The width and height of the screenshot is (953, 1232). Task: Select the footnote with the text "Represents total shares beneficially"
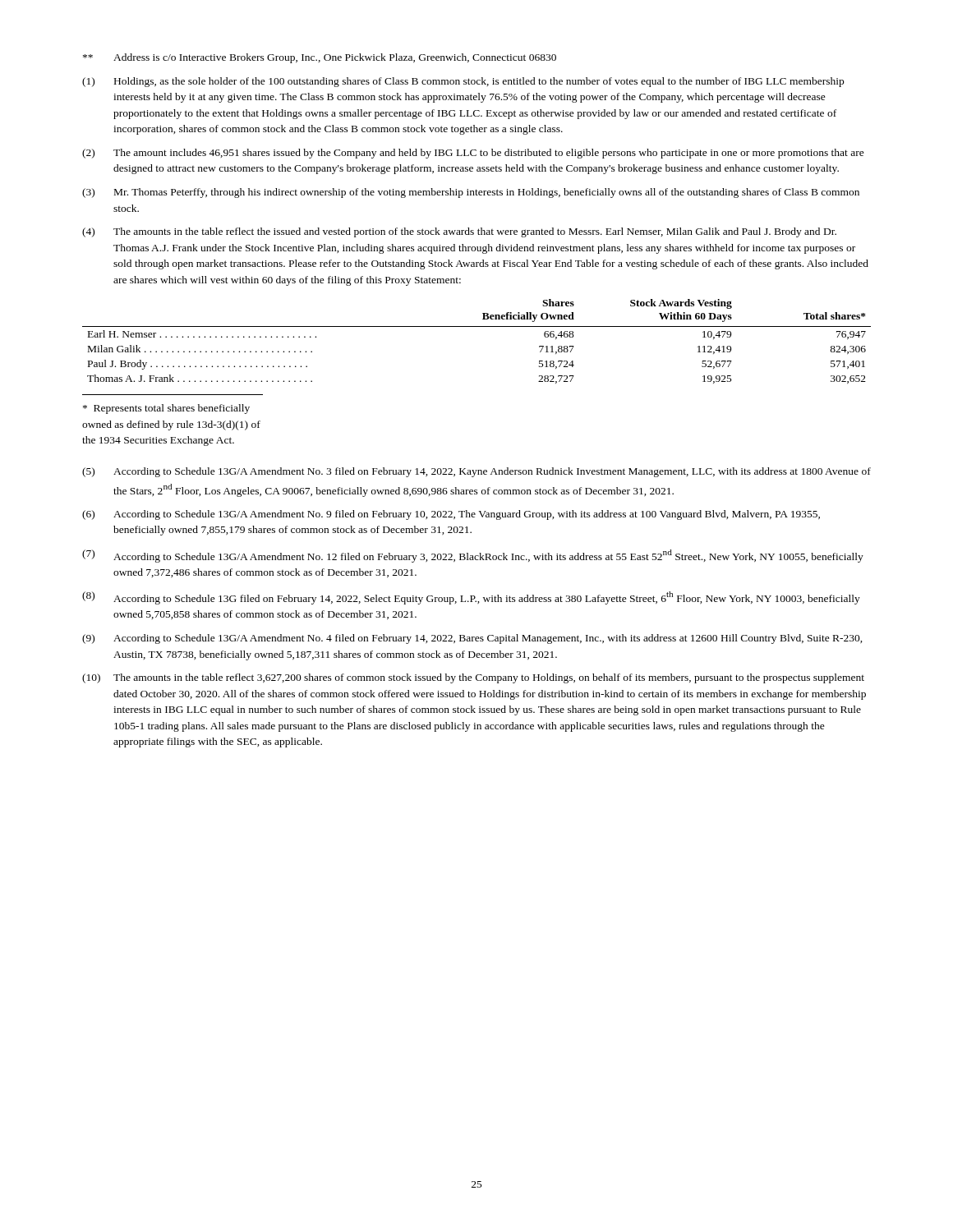171,424
